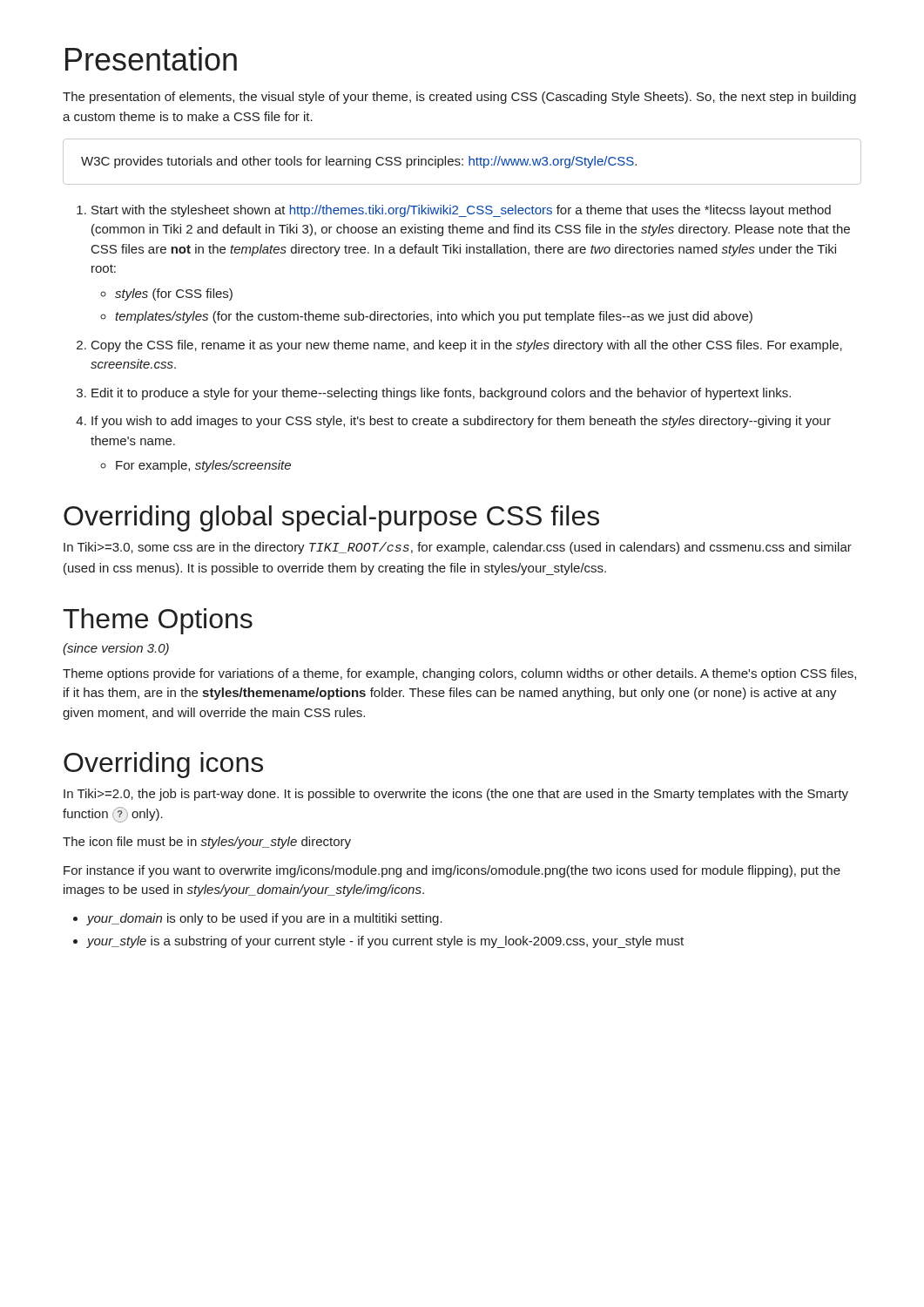Viewport: 924px width, 1307px height.
Task: Find the list item with the text "Edit it to produce a style for"
Action: [x=462, y=393]
